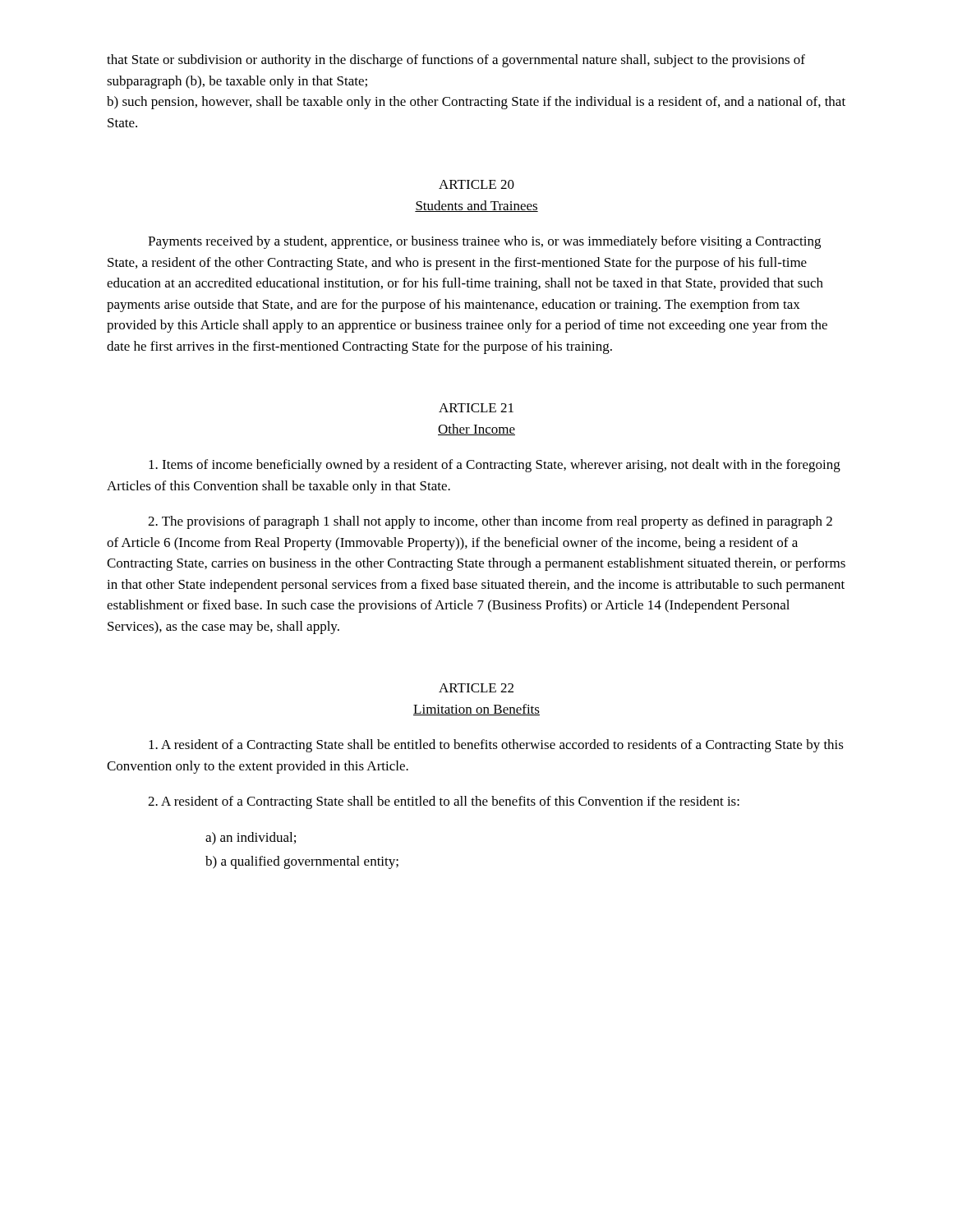Select the passage starting "Items of income beneficially owned by a resident"

pos(473,475)
